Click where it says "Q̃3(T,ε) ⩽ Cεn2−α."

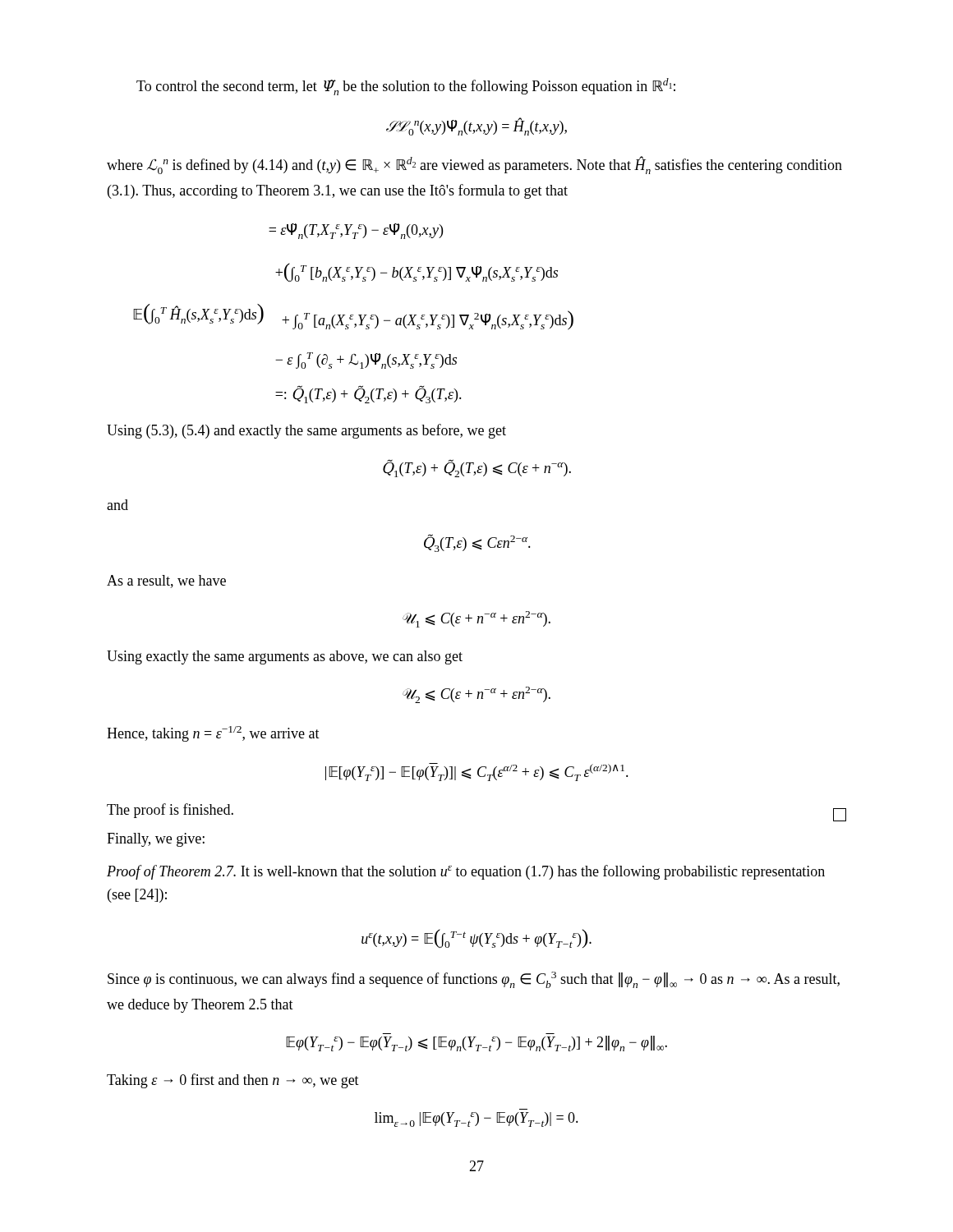click(476, 543)
